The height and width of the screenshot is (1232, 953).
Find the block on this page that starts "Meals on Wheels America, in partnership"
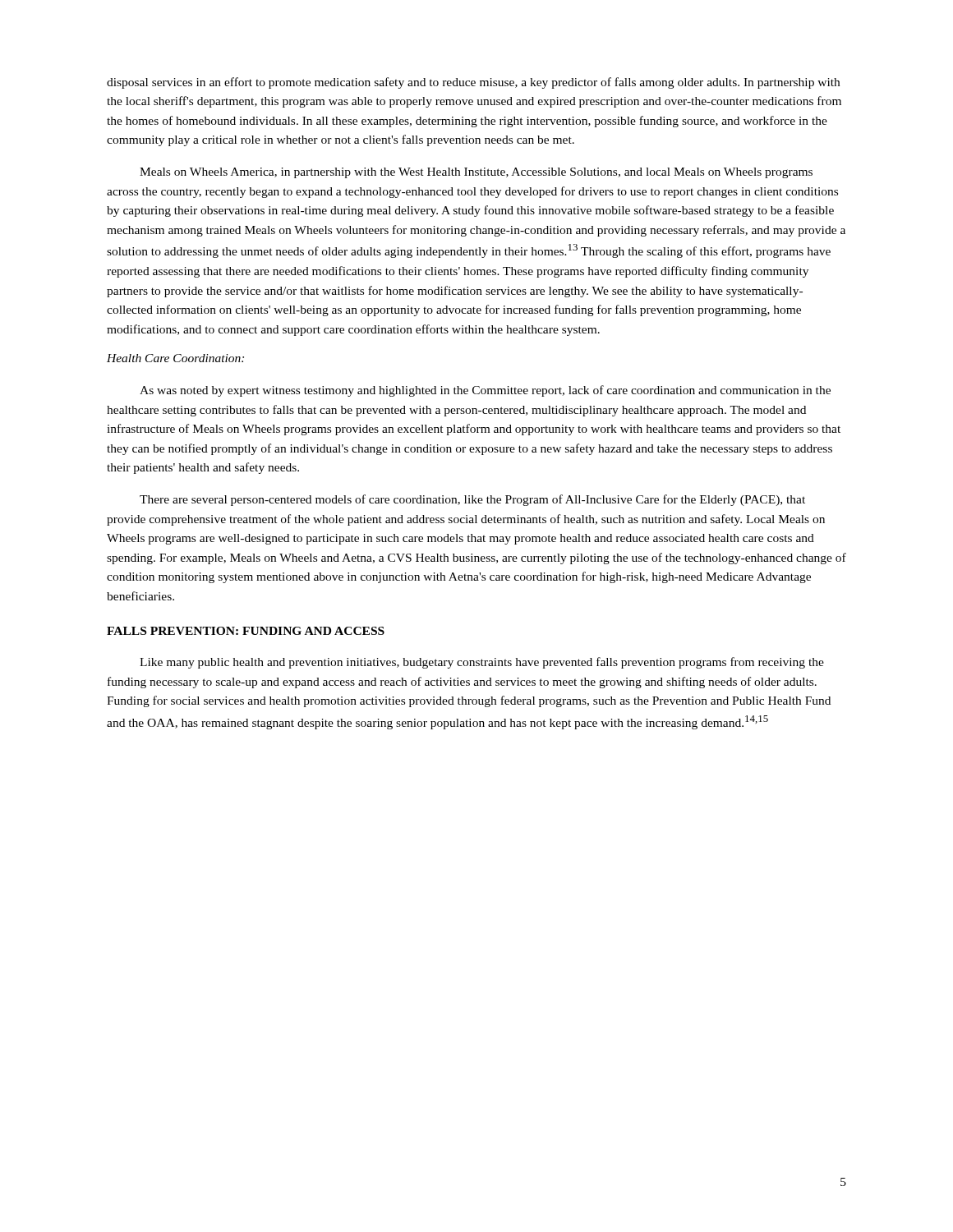pyautogui.click(x=476, y=250)
